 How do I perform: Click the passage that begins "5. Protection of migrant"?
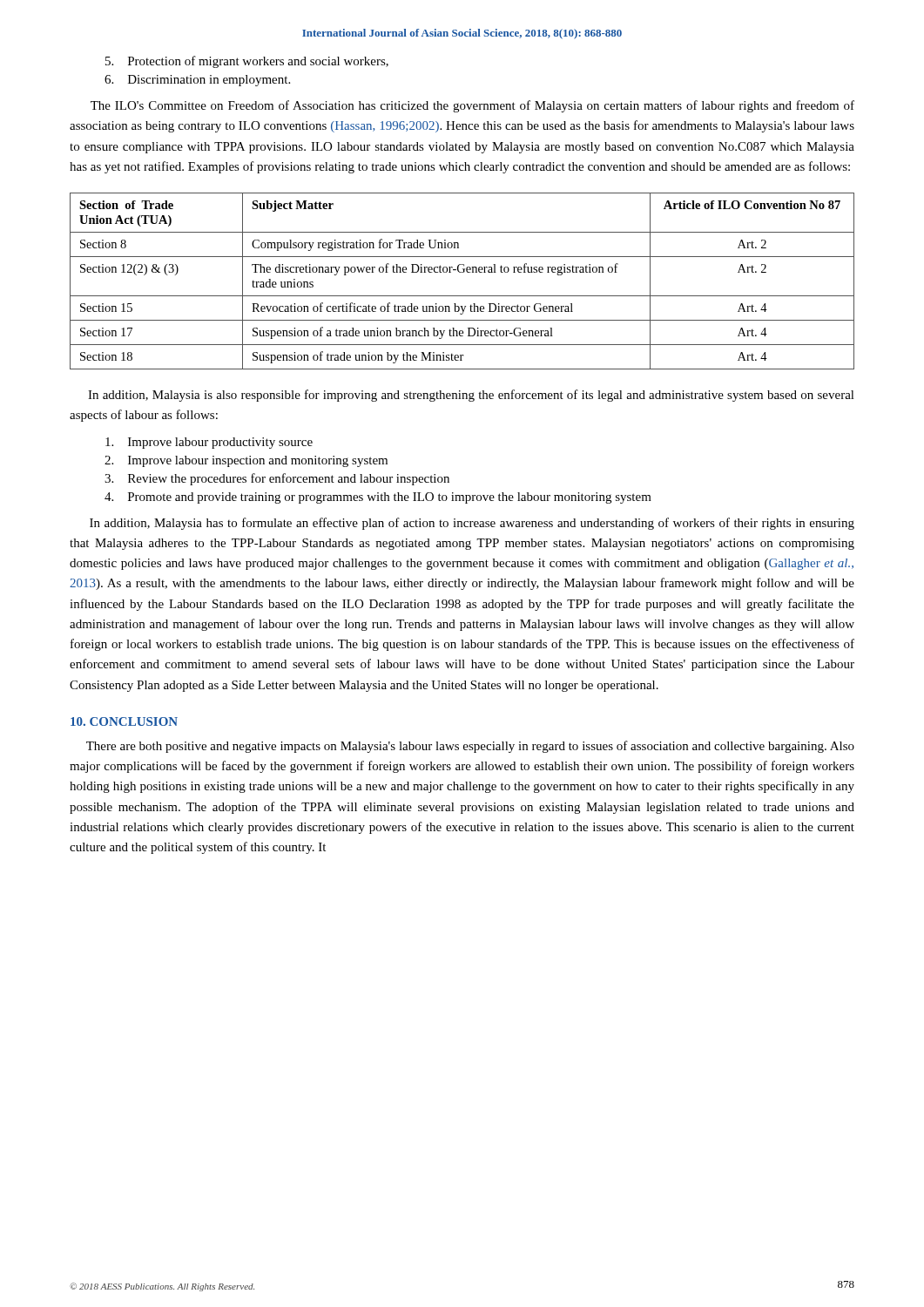click(247, 61)
